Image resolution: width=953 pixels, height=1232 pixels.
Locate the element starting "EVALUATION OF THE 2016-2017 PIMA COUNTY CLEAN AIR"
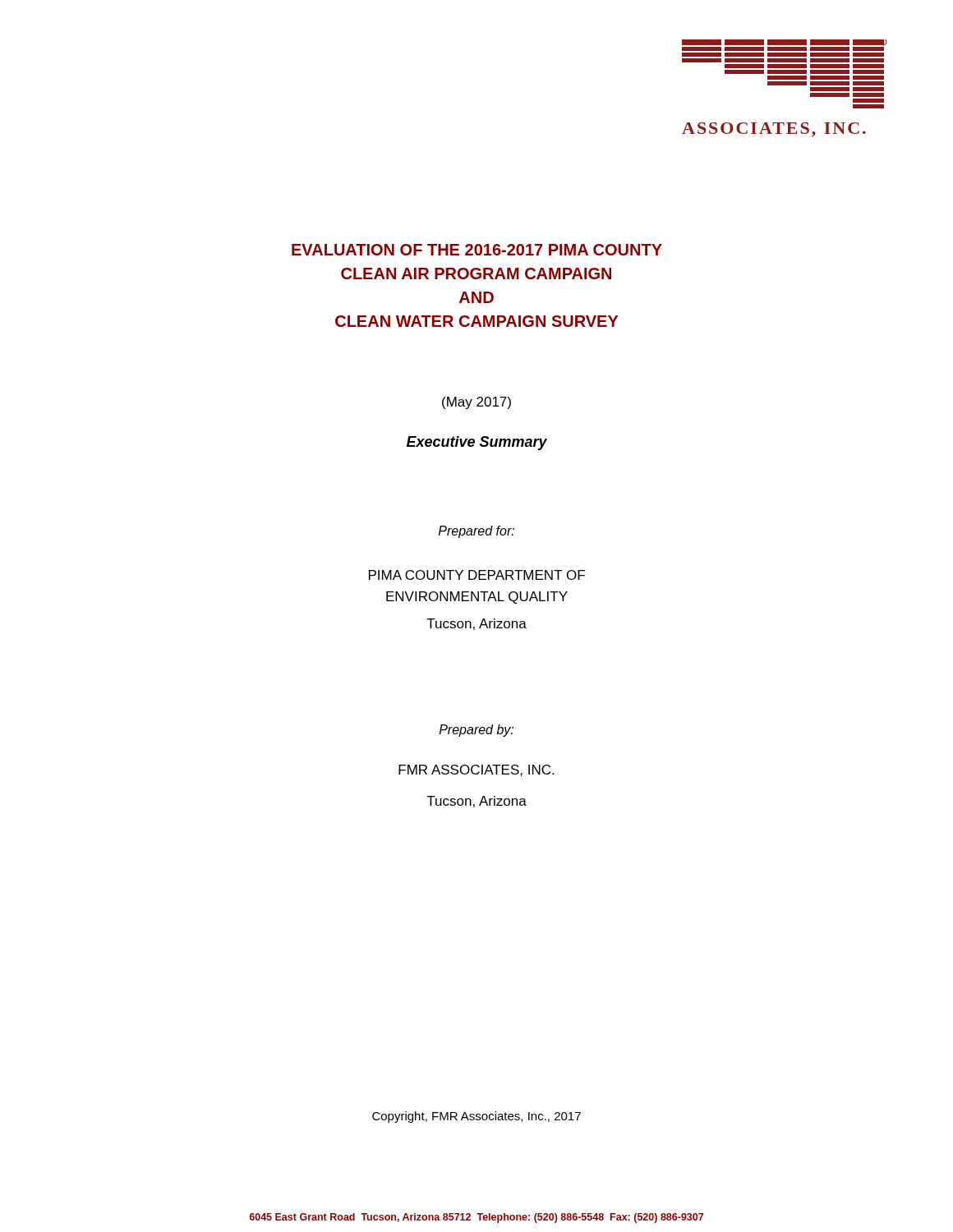tap(476, 286)
